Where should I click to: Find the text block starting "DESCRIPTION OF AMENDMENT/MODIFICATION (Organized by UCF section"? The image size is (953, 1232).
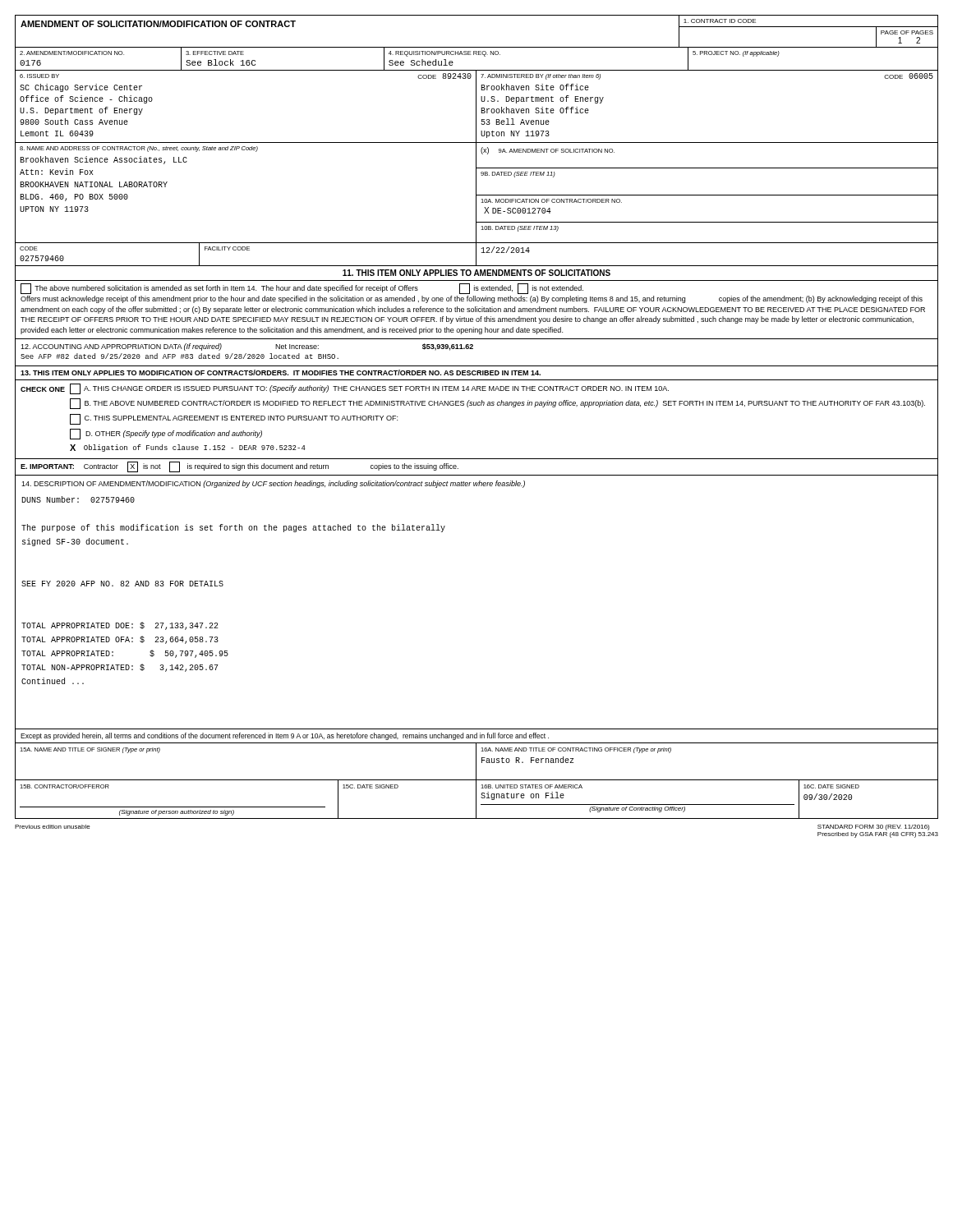tap(273, 484)
